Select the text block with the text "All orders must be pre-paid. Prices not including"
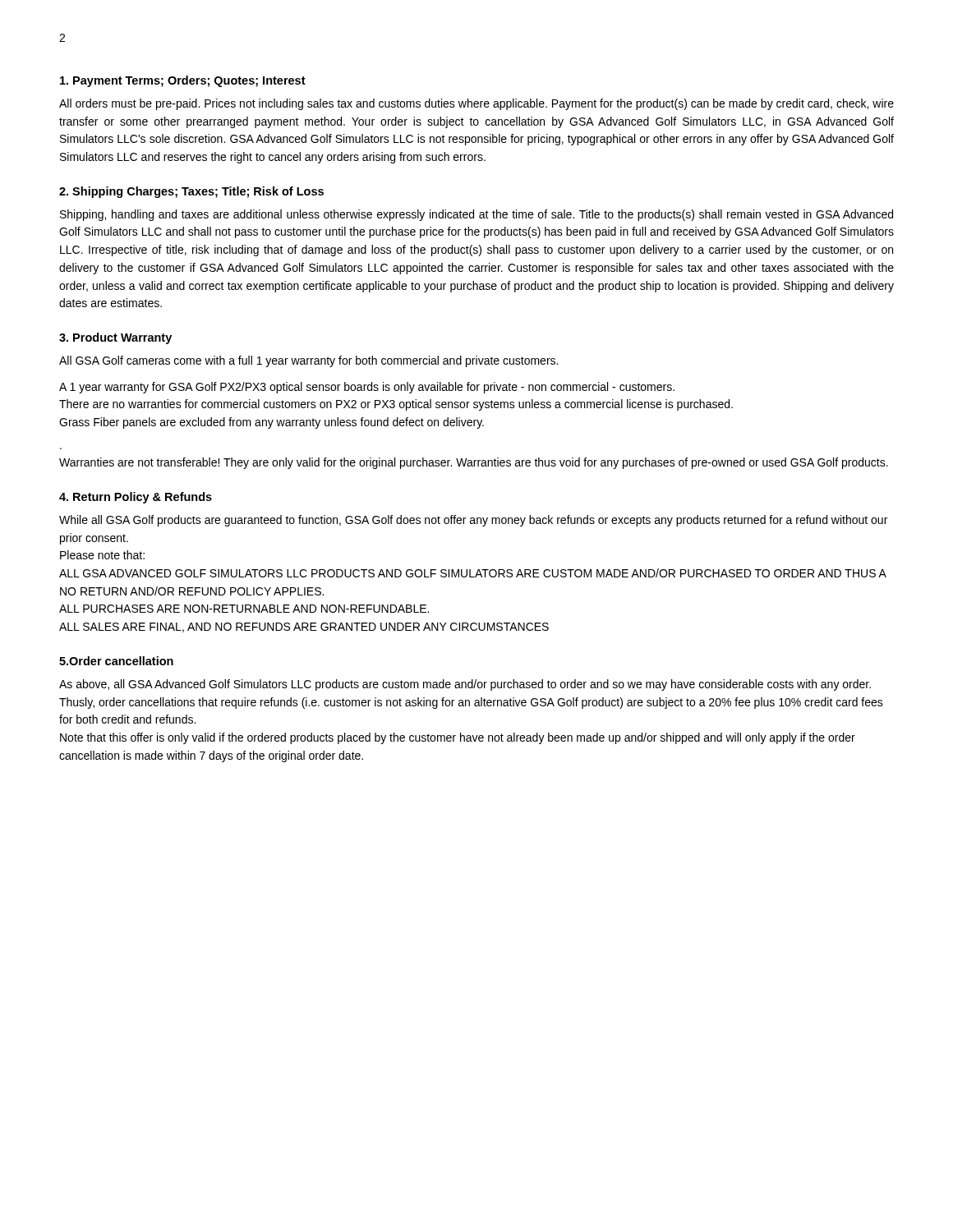The height and width of the screenshot is (1232, 953). 476,130
